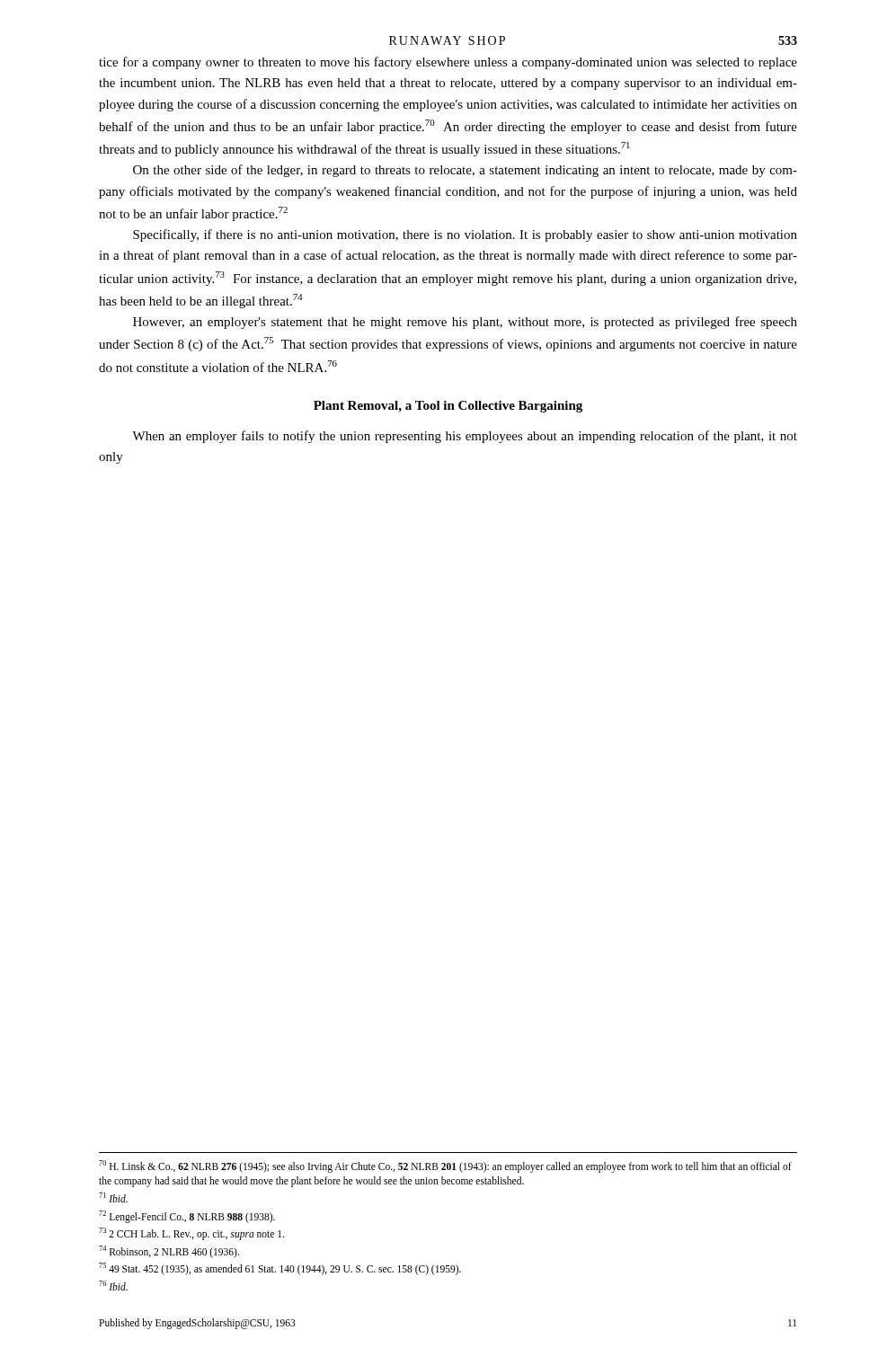The height and width of the screenshot is (1348, 896).
Task: Navigate to the passage starting "76 Ibid."
Action: point(113,1285)
